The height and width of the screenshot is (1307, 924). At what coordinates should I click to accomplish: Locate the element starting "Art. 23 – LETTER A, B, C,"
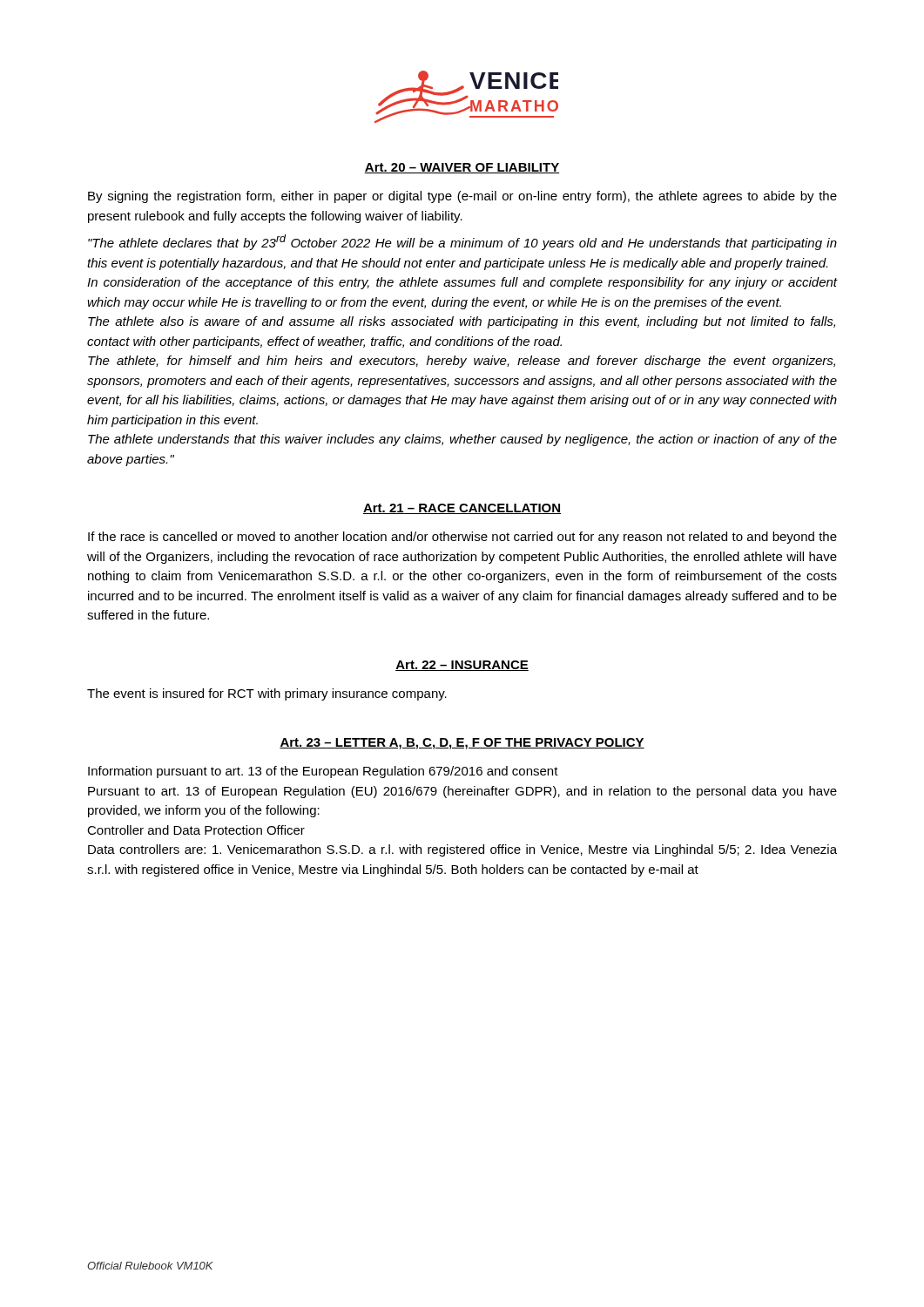[462, 742]
